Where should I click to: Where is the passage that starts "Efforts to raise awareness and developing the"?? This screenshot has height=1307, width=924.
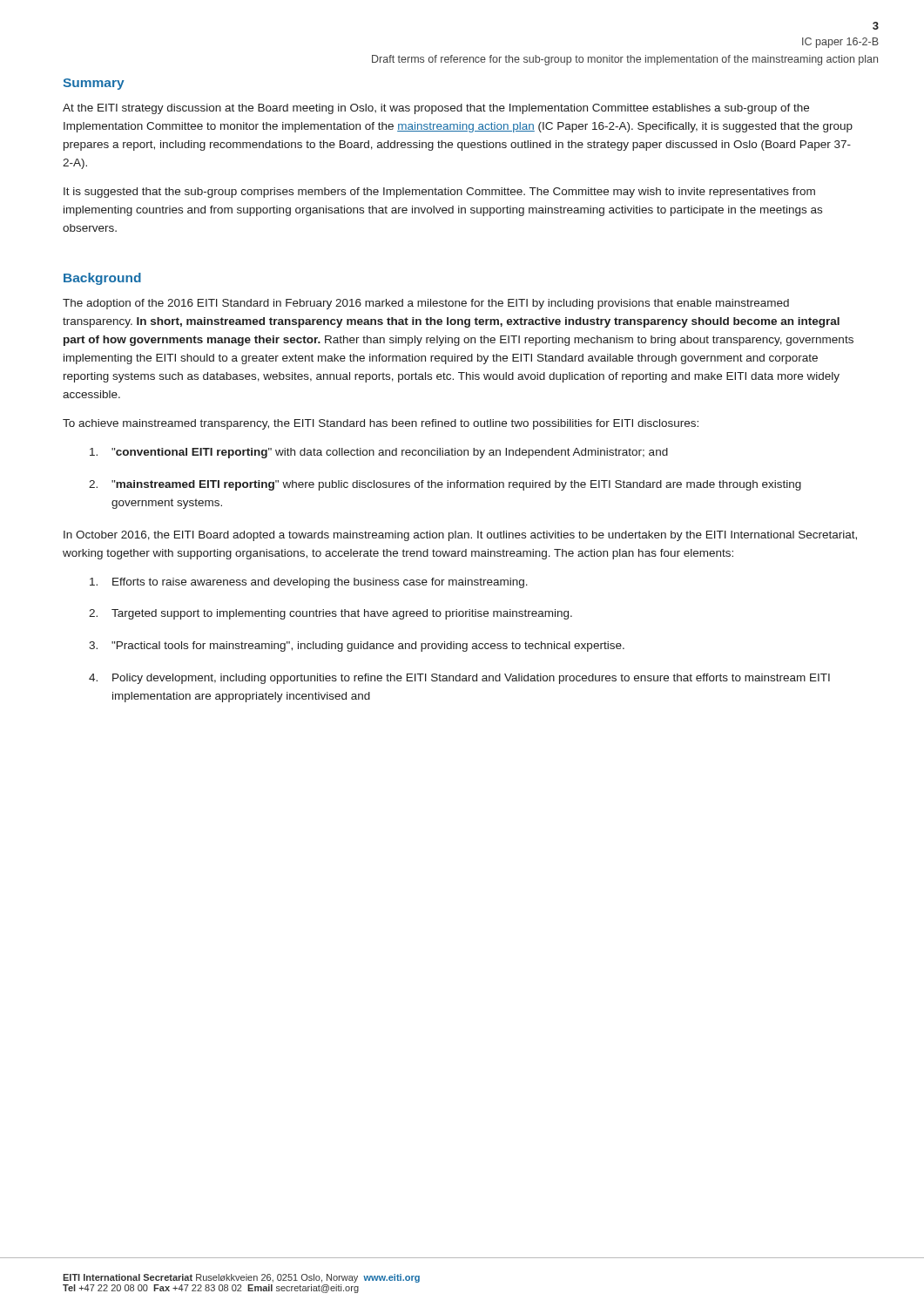tap(475, 582)
